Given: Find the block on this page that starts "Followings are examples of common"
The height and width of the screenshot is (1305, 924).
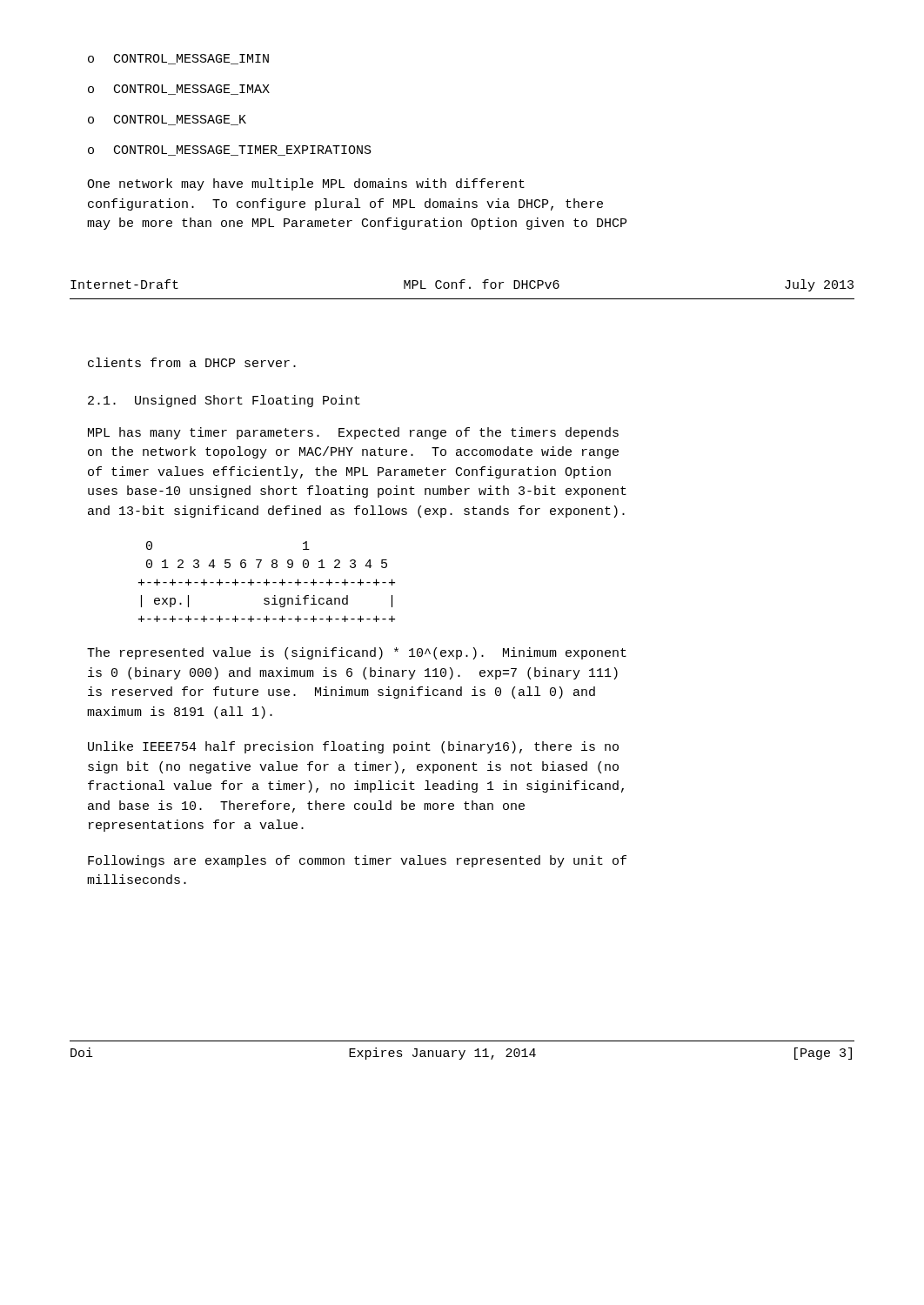Looking at the screenshot, I should coord(357,871).
